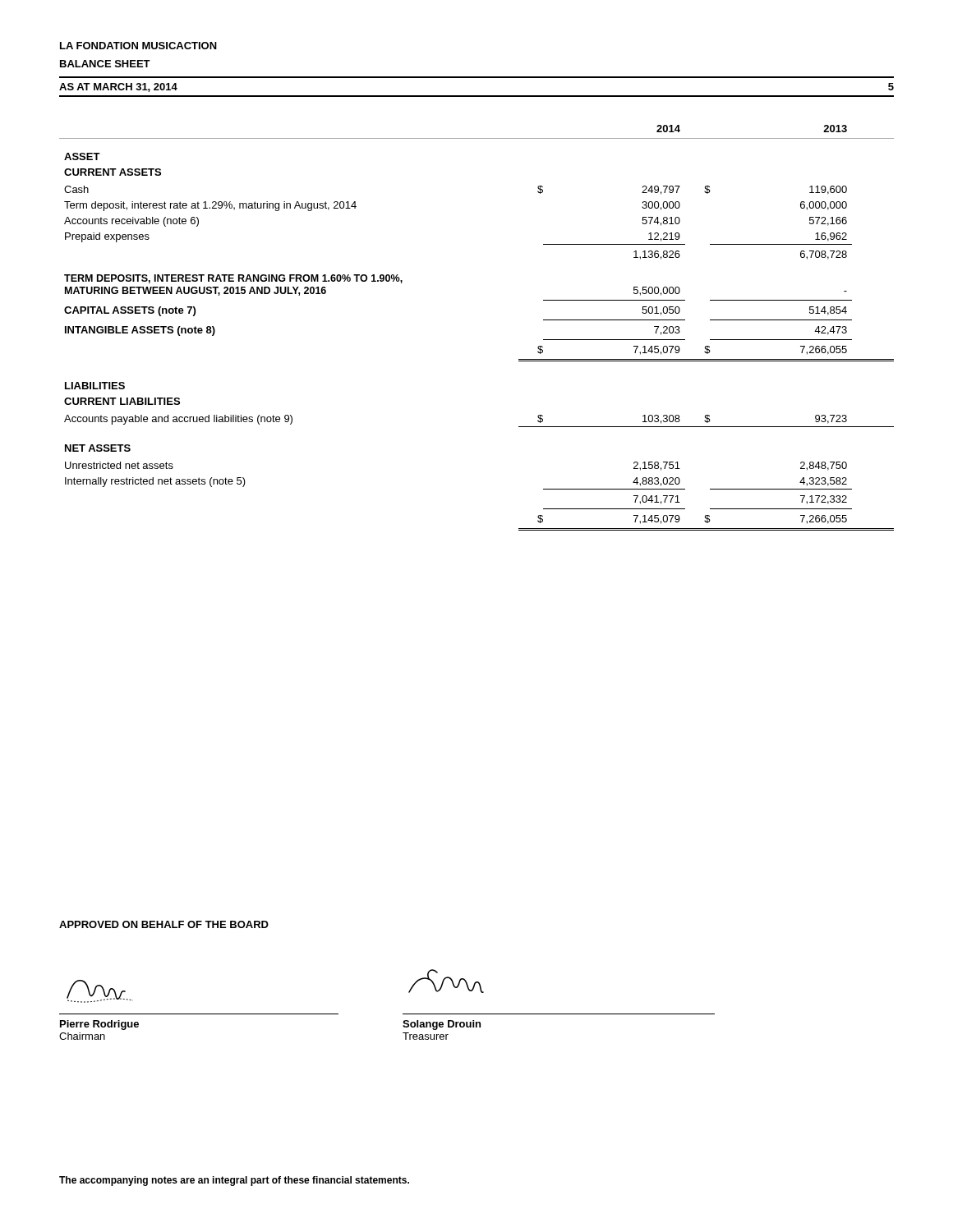Image resolution: width=953 pixels, height=1232 pixels.
Task: Select the table that reads "TERM DEPOSITS, INTEREST RATE"
Action: coord(476,325)
